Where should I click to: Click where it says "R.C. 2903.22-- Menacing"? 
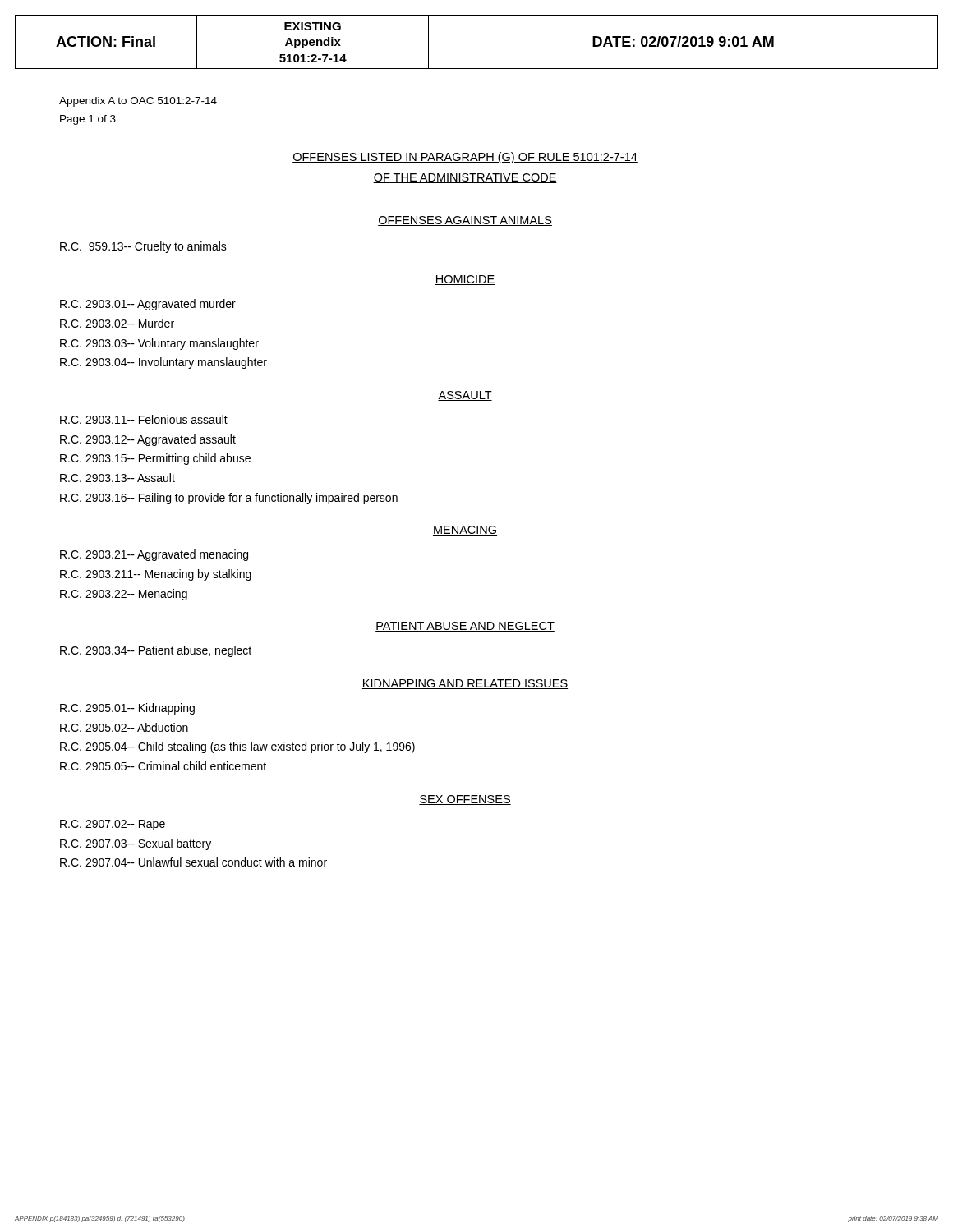pyautogui.click(x=123, y=594)
